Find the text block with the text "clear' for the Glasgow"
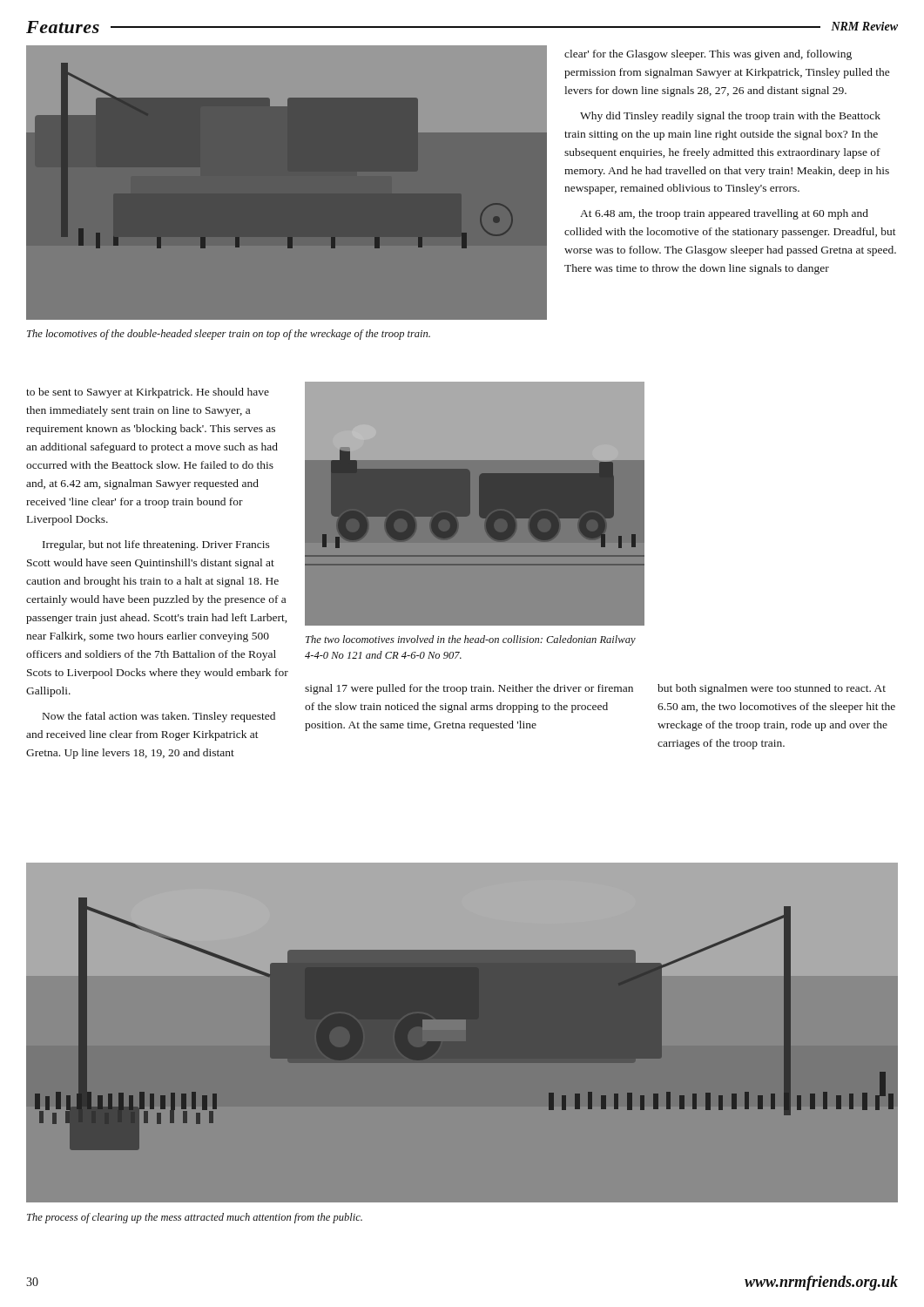Image resolution: width=924 pixels, height=1307 pixels. pos(731,162)
